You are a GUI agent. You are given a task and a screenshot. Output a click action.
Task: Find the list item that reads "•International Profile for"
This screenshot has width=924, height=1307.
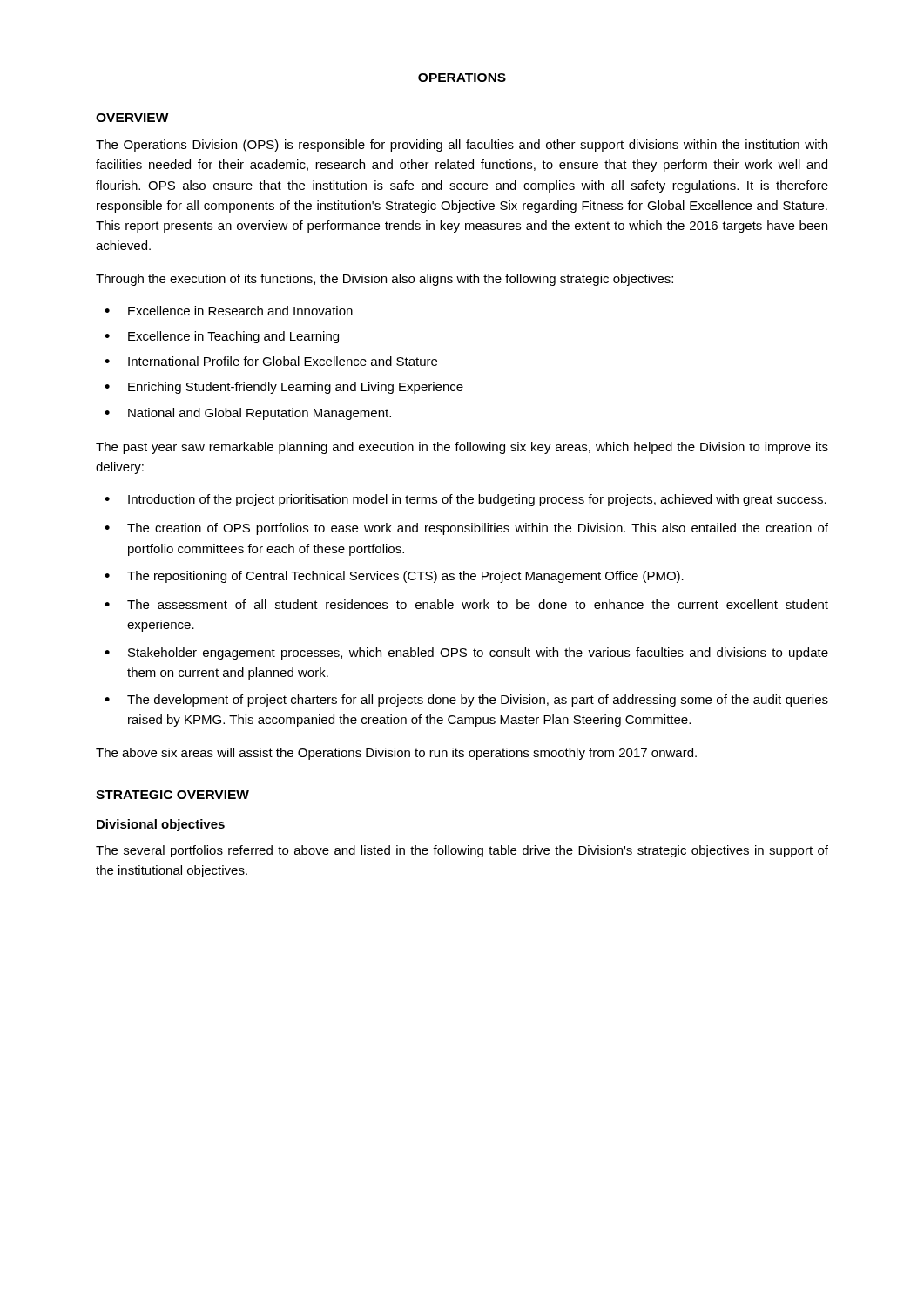(x=271, y=362)
